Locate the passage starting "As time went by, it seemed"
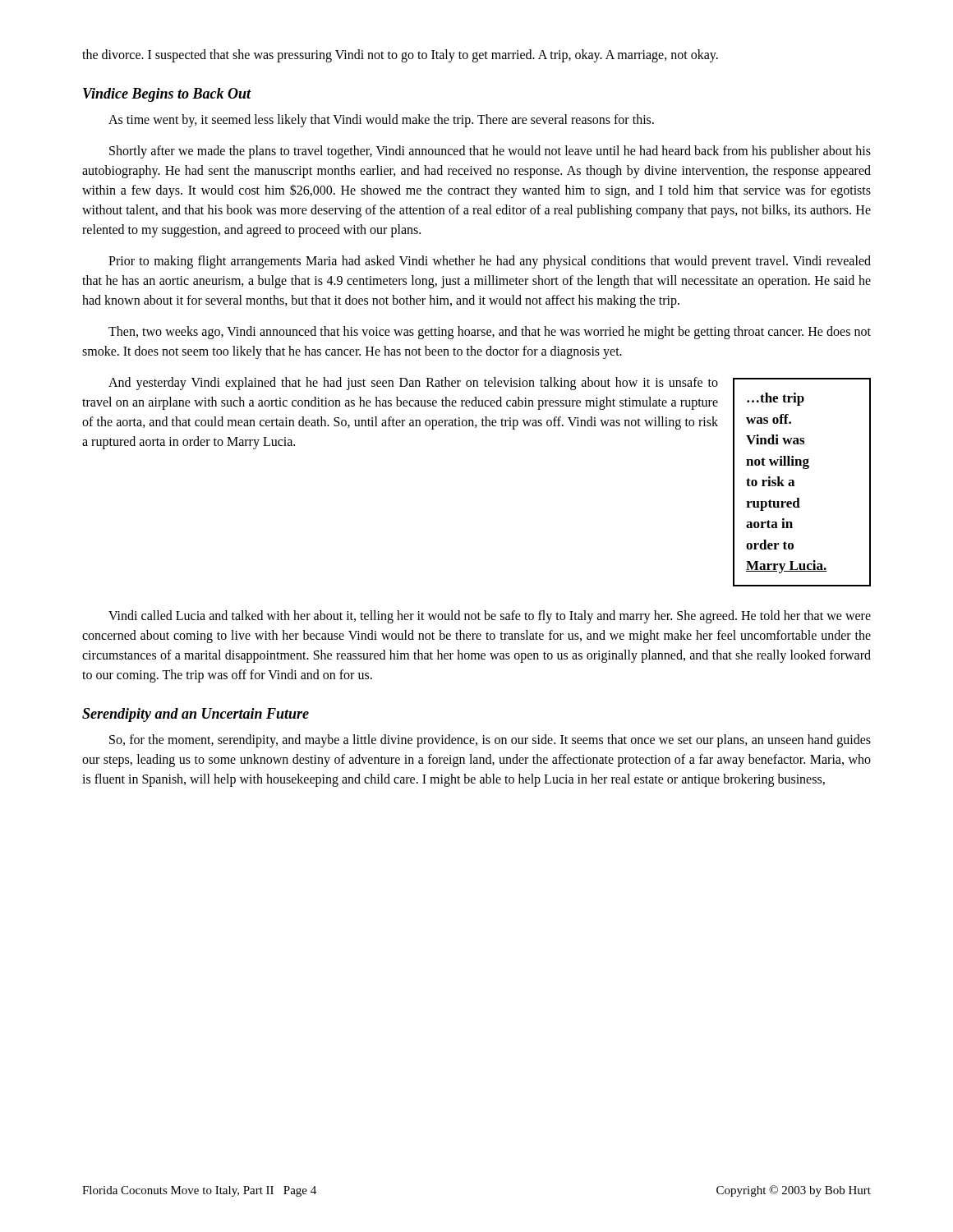The width and height of the screenshot is (953, 1232). pos(476,120)
